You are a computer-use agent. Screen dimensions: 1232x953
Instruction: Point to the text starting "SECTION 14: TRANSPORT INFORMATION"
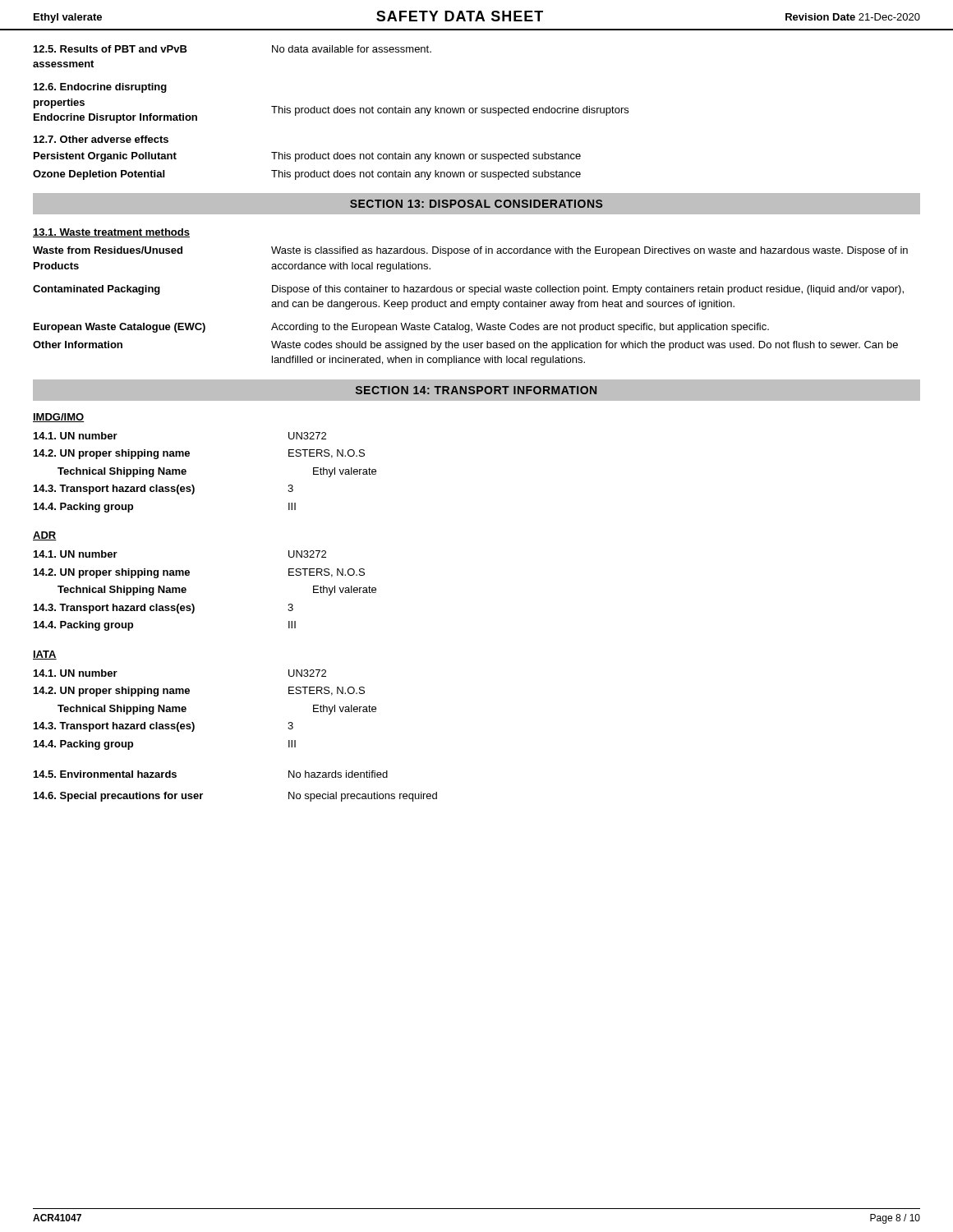476,390
